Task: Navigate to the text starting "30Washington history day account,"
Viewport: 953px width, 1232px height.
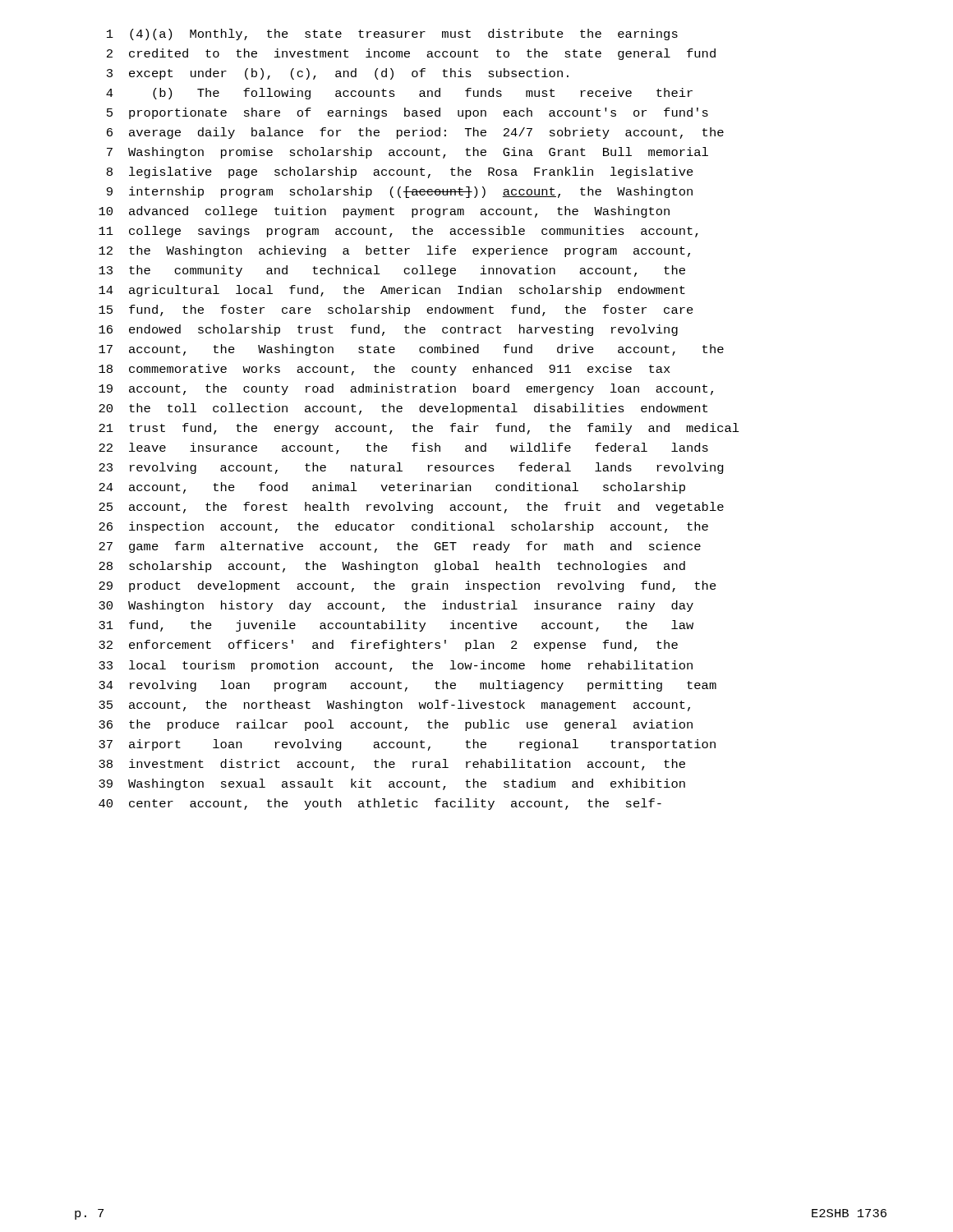Action: [481, 607]
